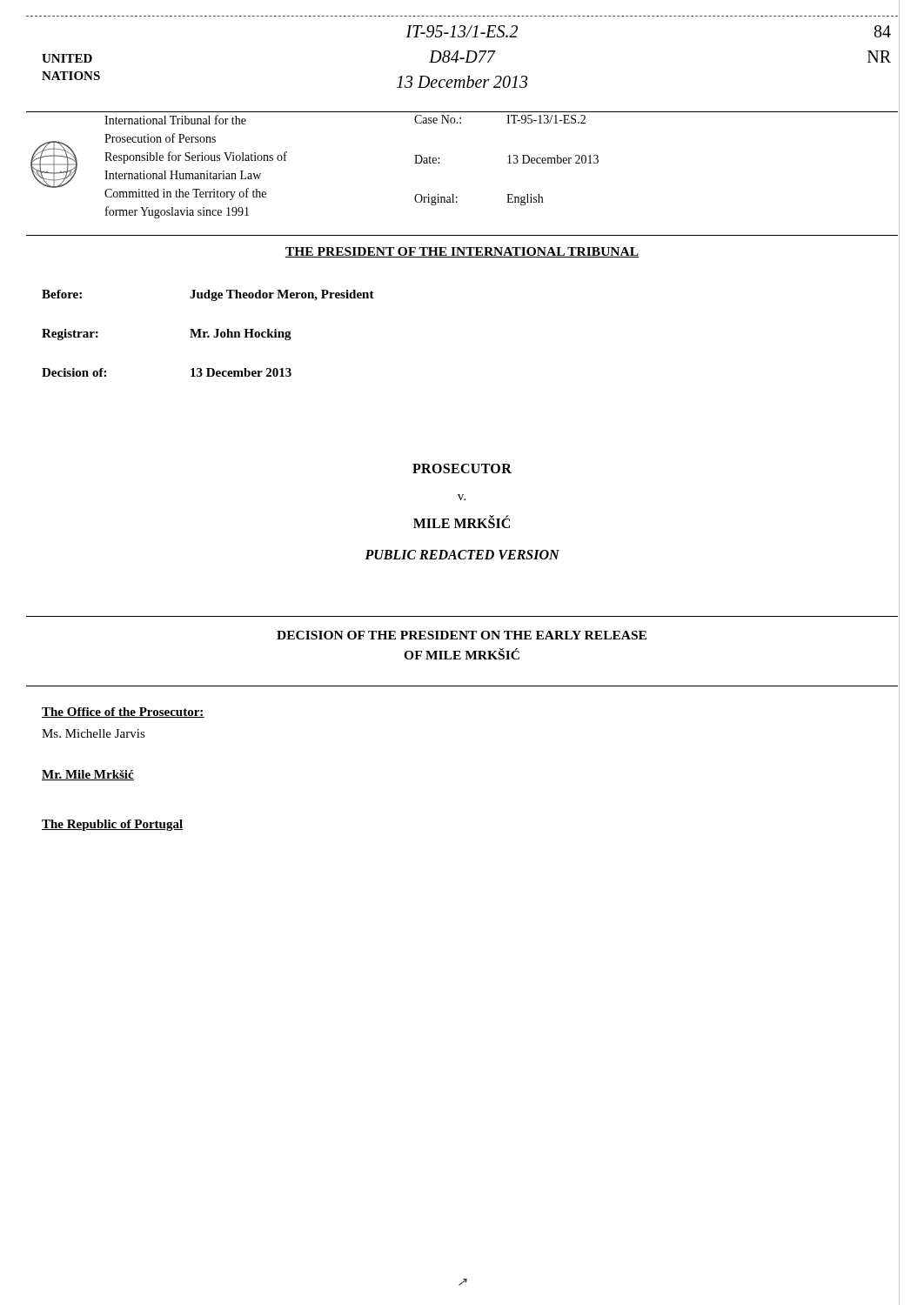Select the table that reads "International Tribunal for the"

462,166
